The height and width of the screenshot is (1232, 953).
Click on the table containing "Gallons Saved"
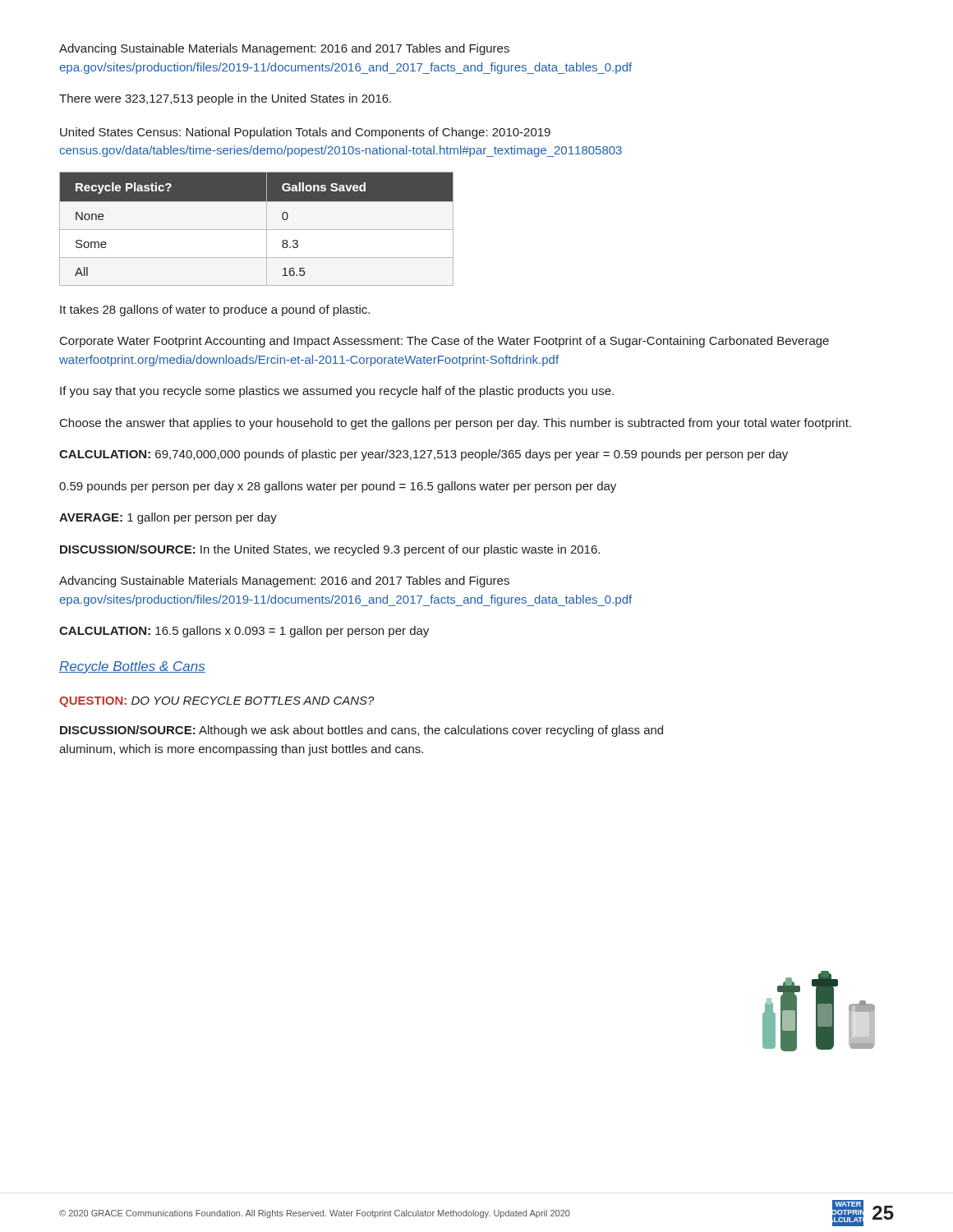[x=476, y=228]
